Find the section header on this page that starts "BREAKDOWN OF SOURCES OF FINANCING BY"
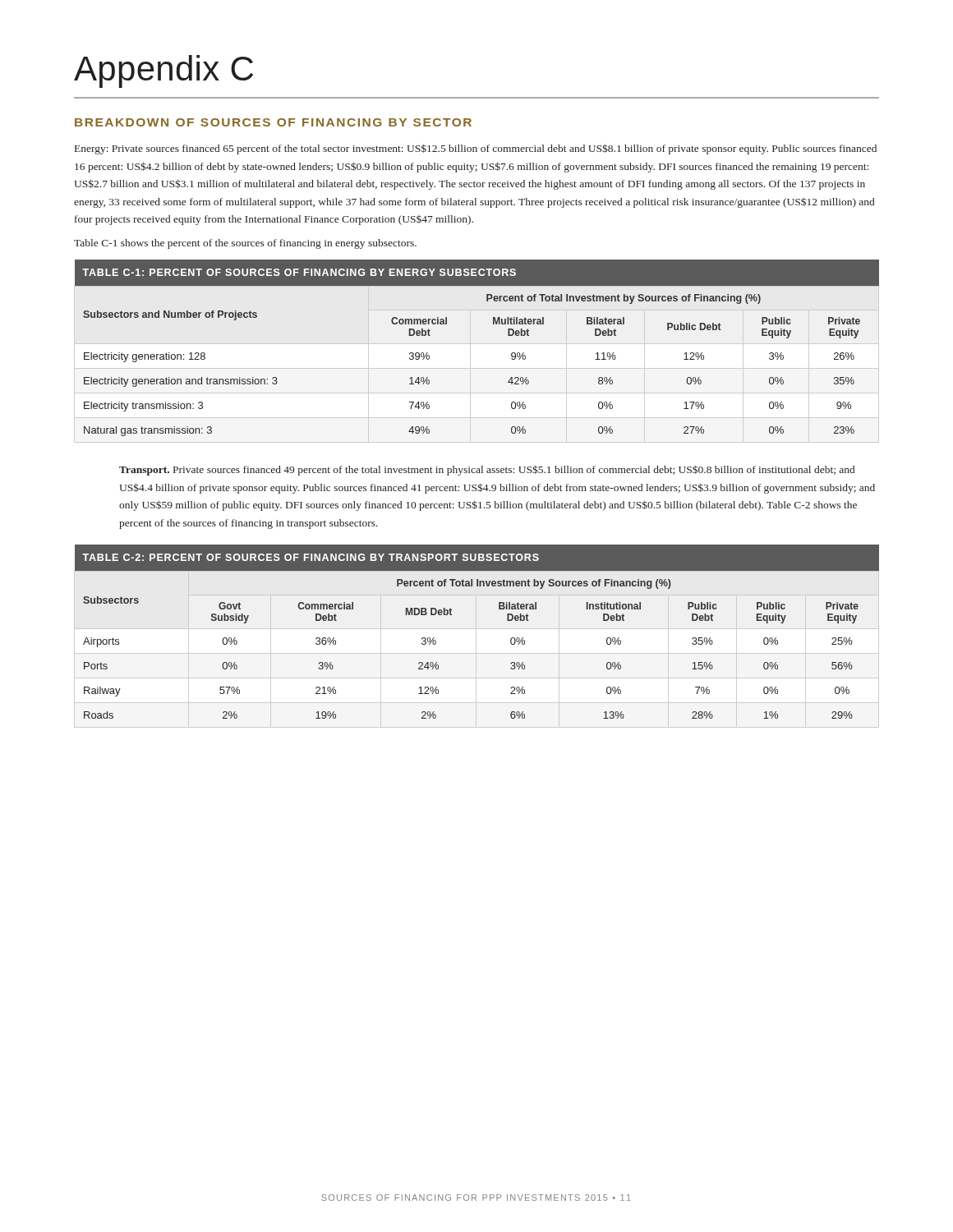 click(x=274, y=122)
